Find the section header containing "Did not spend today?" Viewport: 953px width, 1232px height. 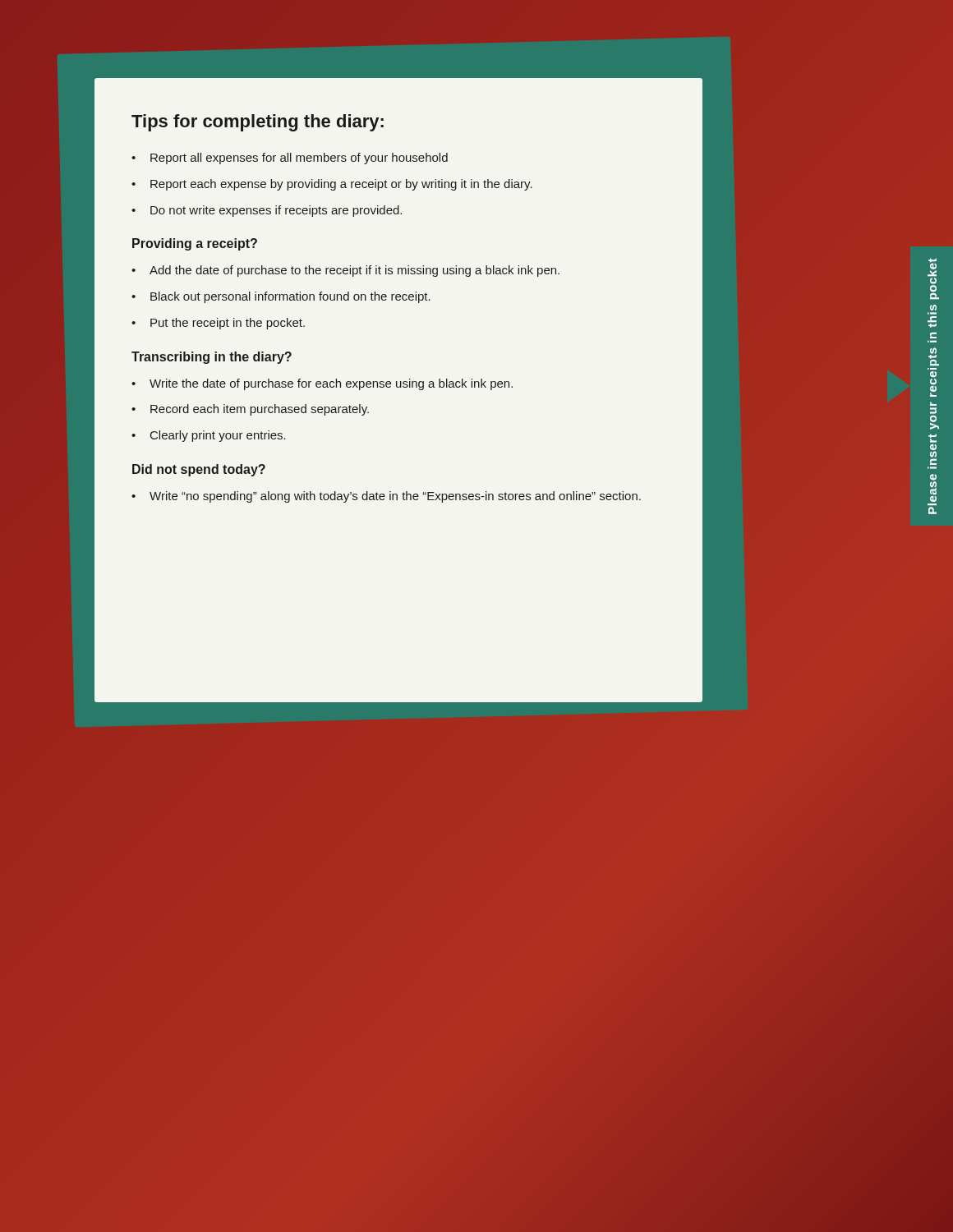pyautogui.click(x=199, y=470)
